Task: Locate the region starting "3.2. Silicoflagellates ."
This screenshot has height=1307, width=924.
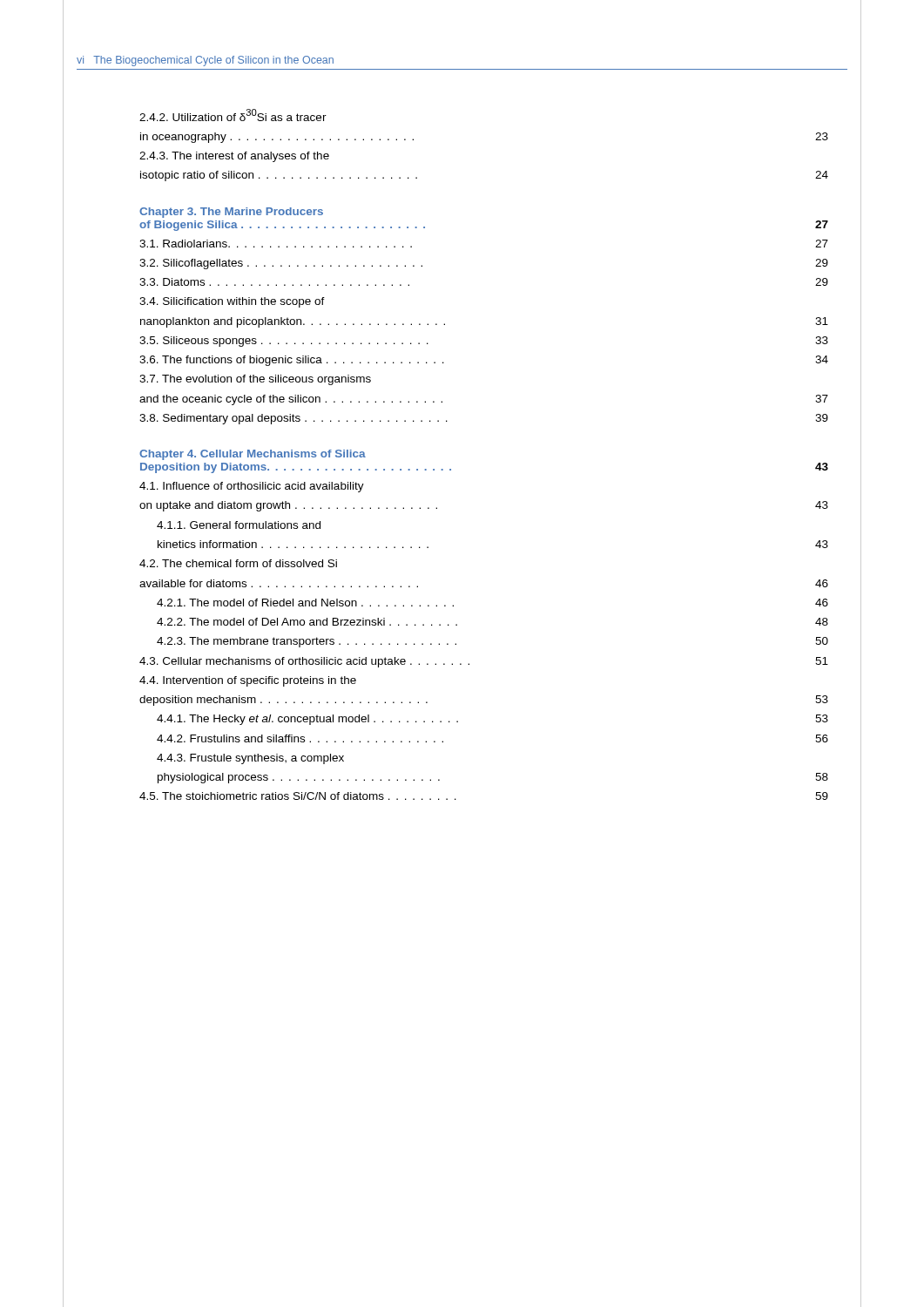Action: click(x=189, y=264)
